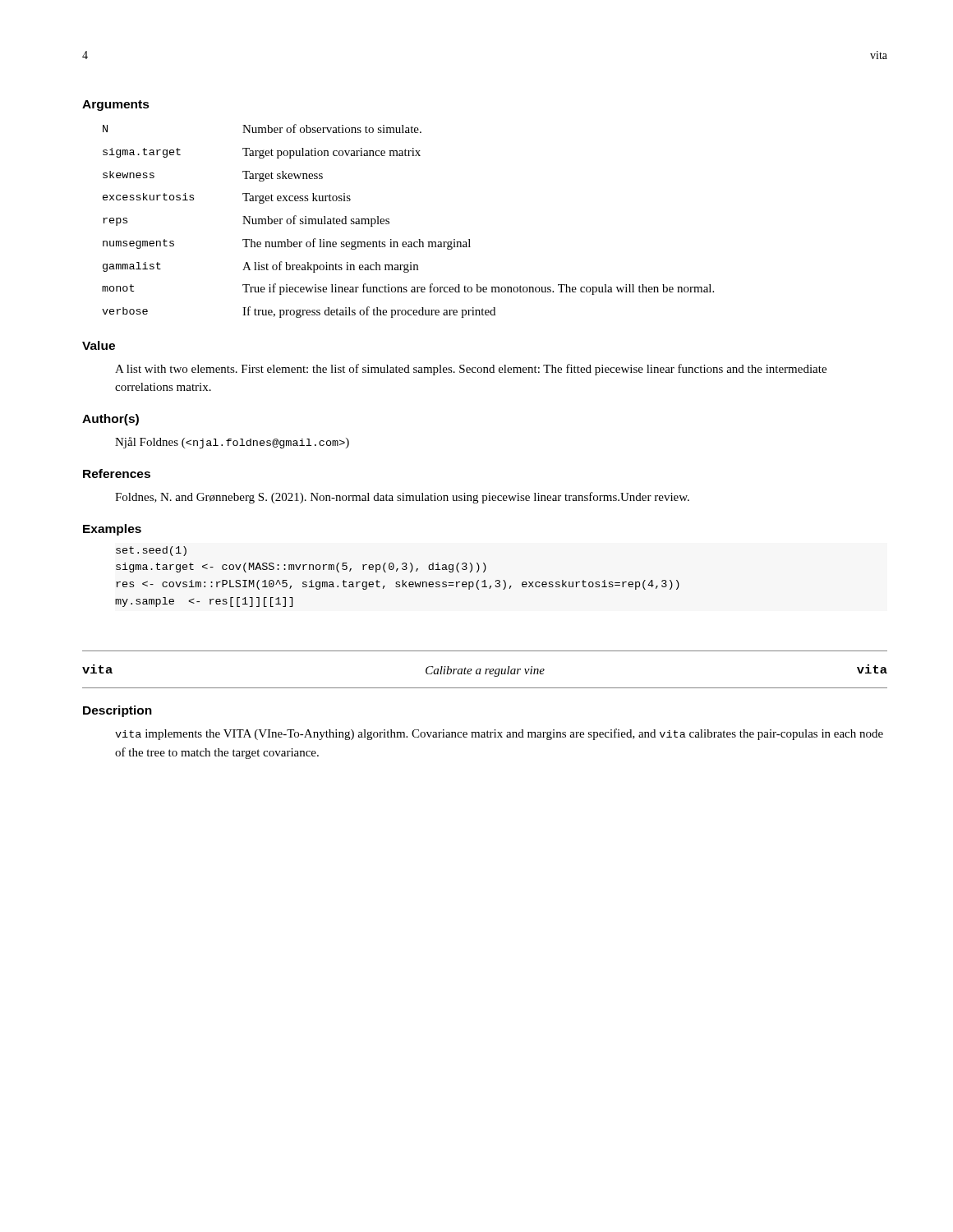Find the text block that says "vita implements the VITA (VIne-To-Anything)"
The image size is (953, 1232).
point(499,743)
